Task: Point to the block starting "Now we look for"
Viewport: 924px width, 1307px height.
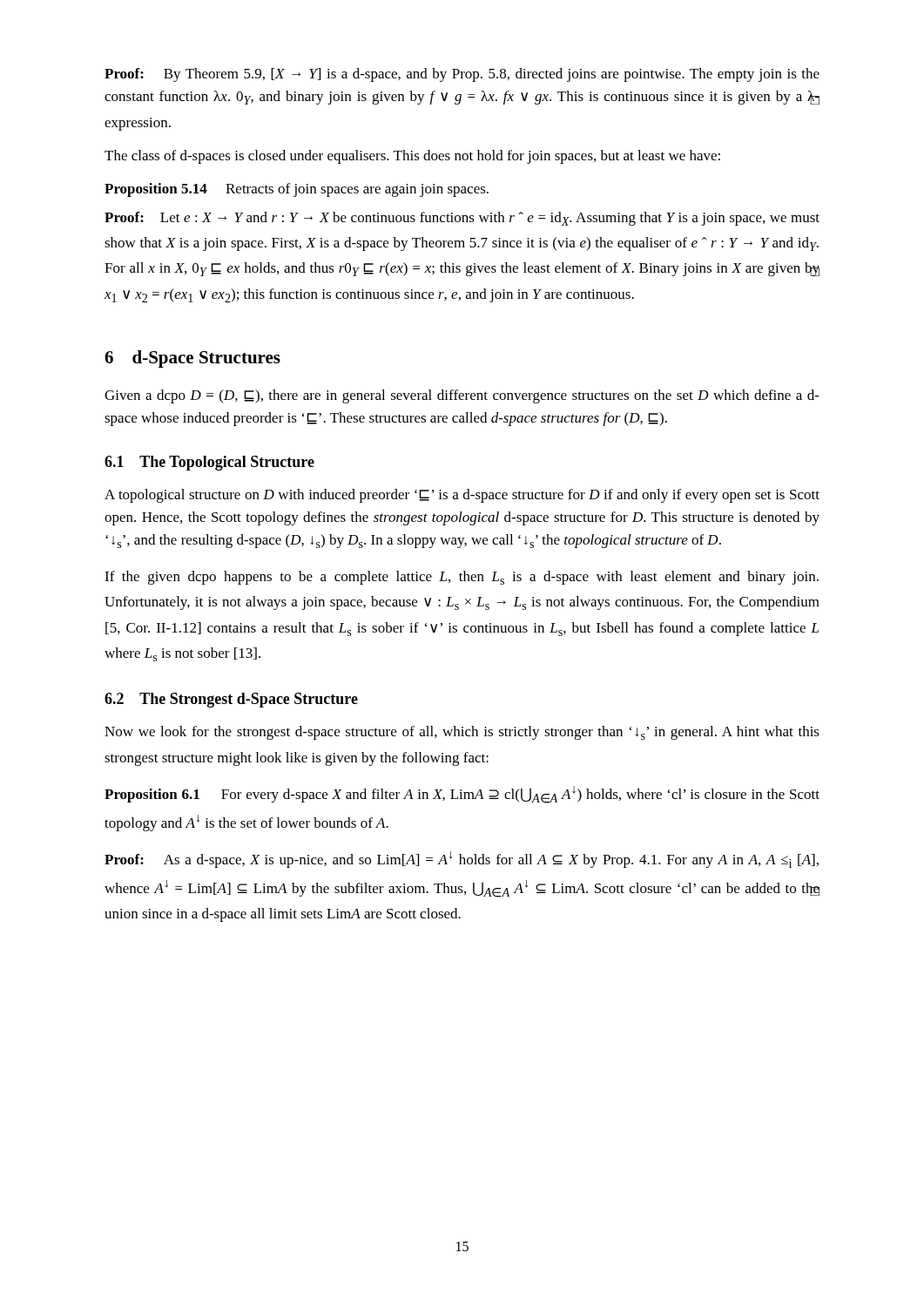Action: 462,745
